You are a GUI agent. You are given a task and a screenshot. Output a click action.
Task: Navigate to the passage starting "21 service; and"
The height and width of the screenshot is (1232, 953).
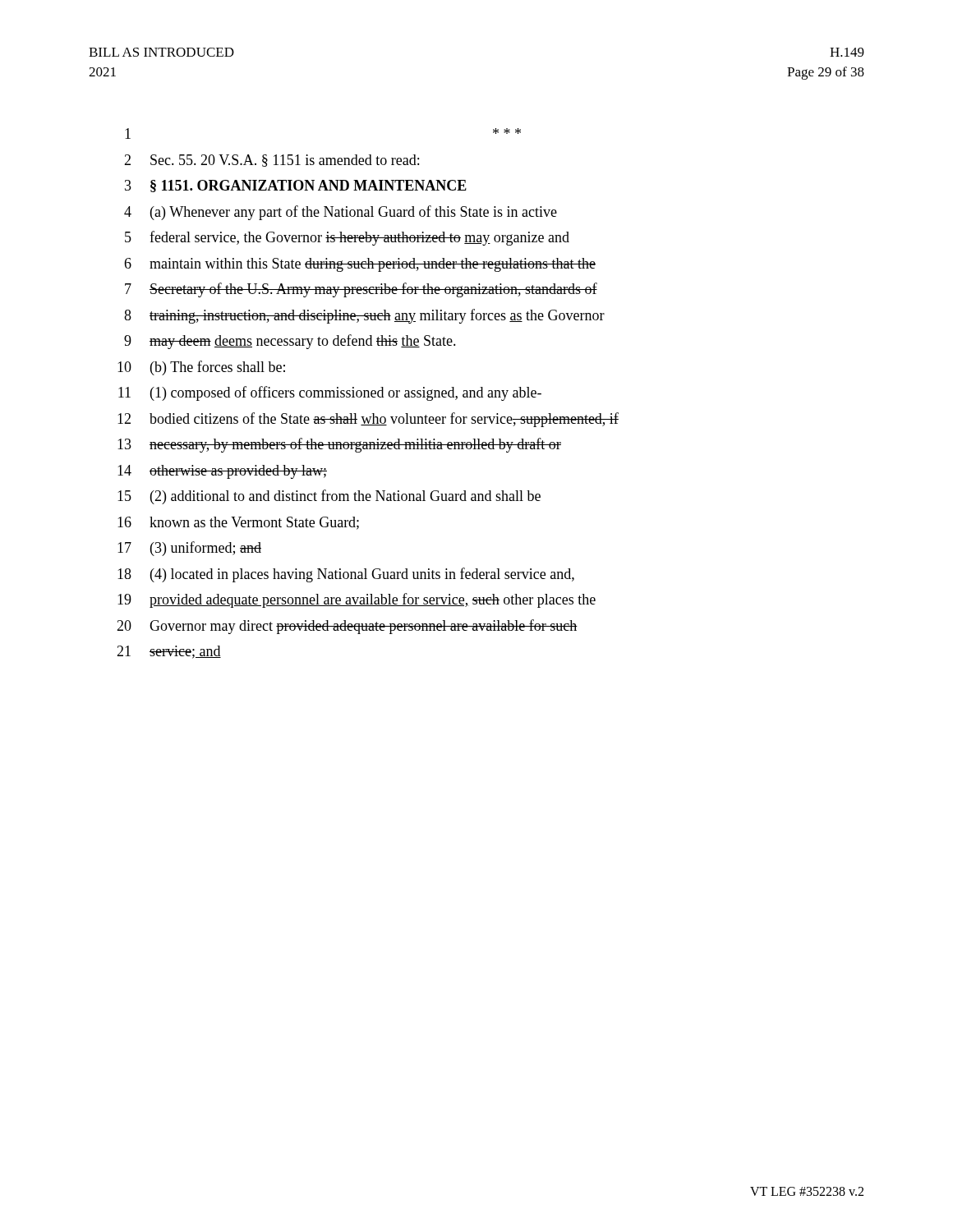pyautogui.click(x=169, y=652)
